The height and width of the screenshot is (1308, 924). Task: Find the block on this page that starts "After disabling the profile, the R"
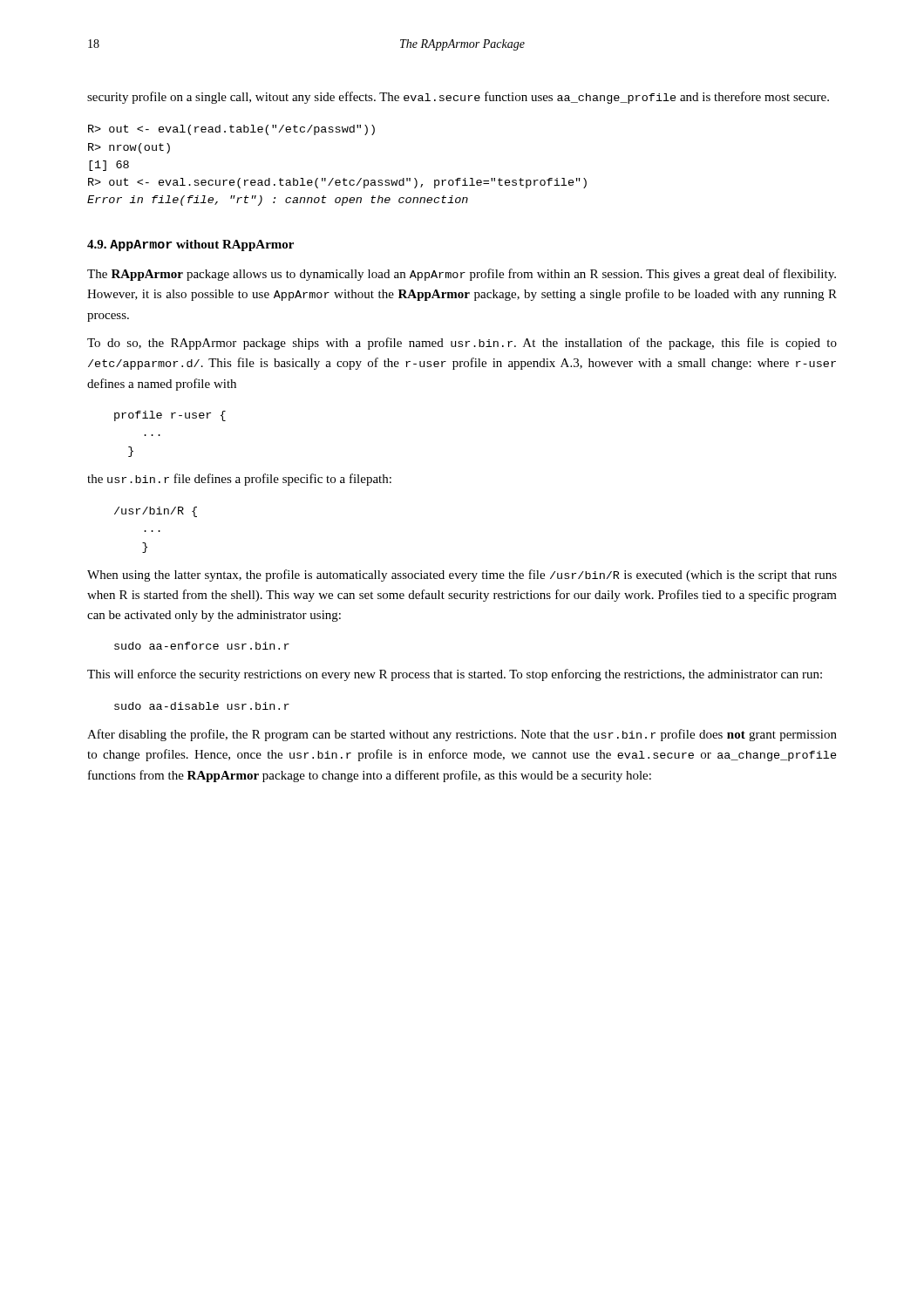pos(462,755)
